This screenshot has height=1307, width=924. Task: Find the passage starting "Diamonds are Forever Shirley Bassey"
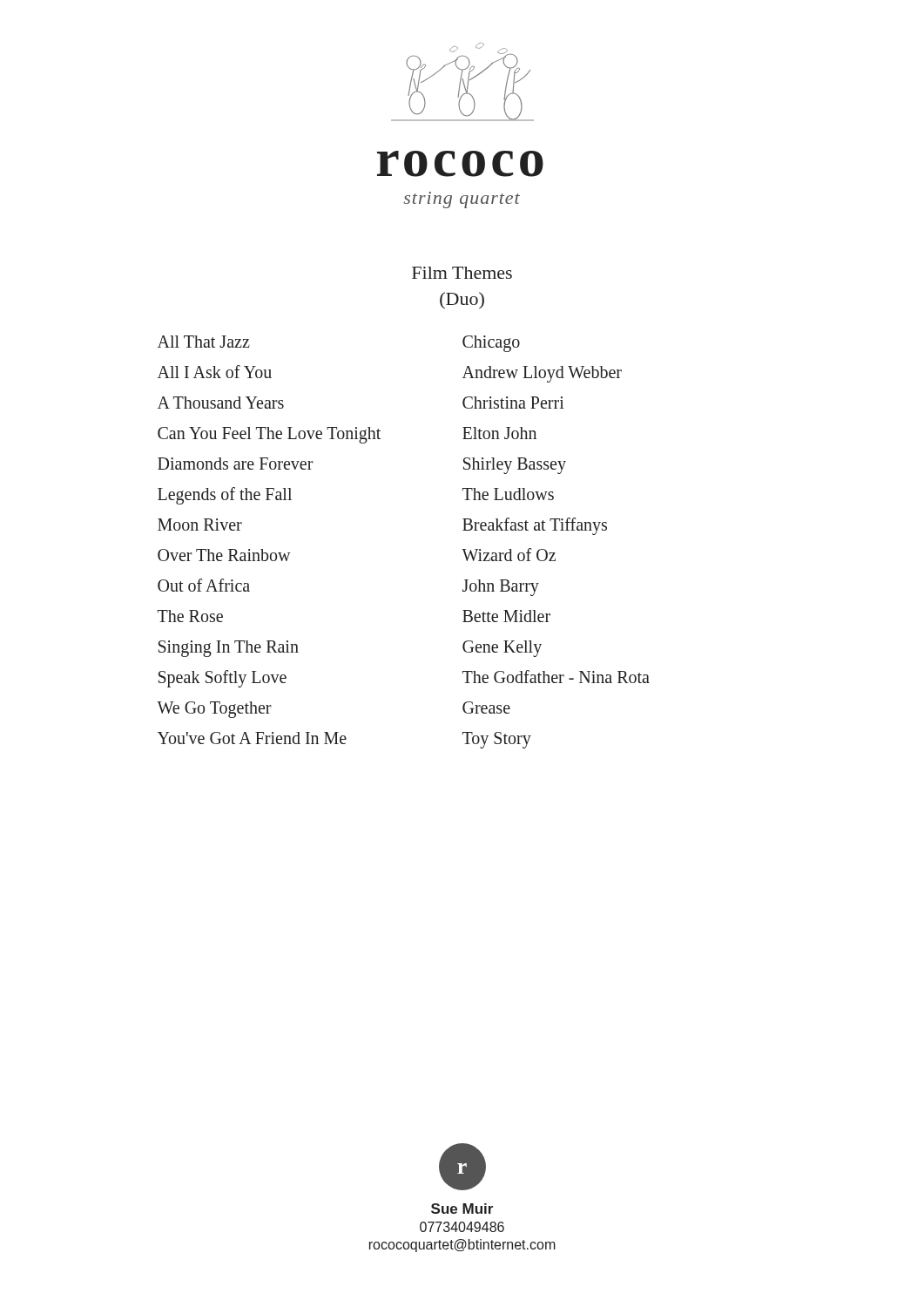[x=462, y=464]
